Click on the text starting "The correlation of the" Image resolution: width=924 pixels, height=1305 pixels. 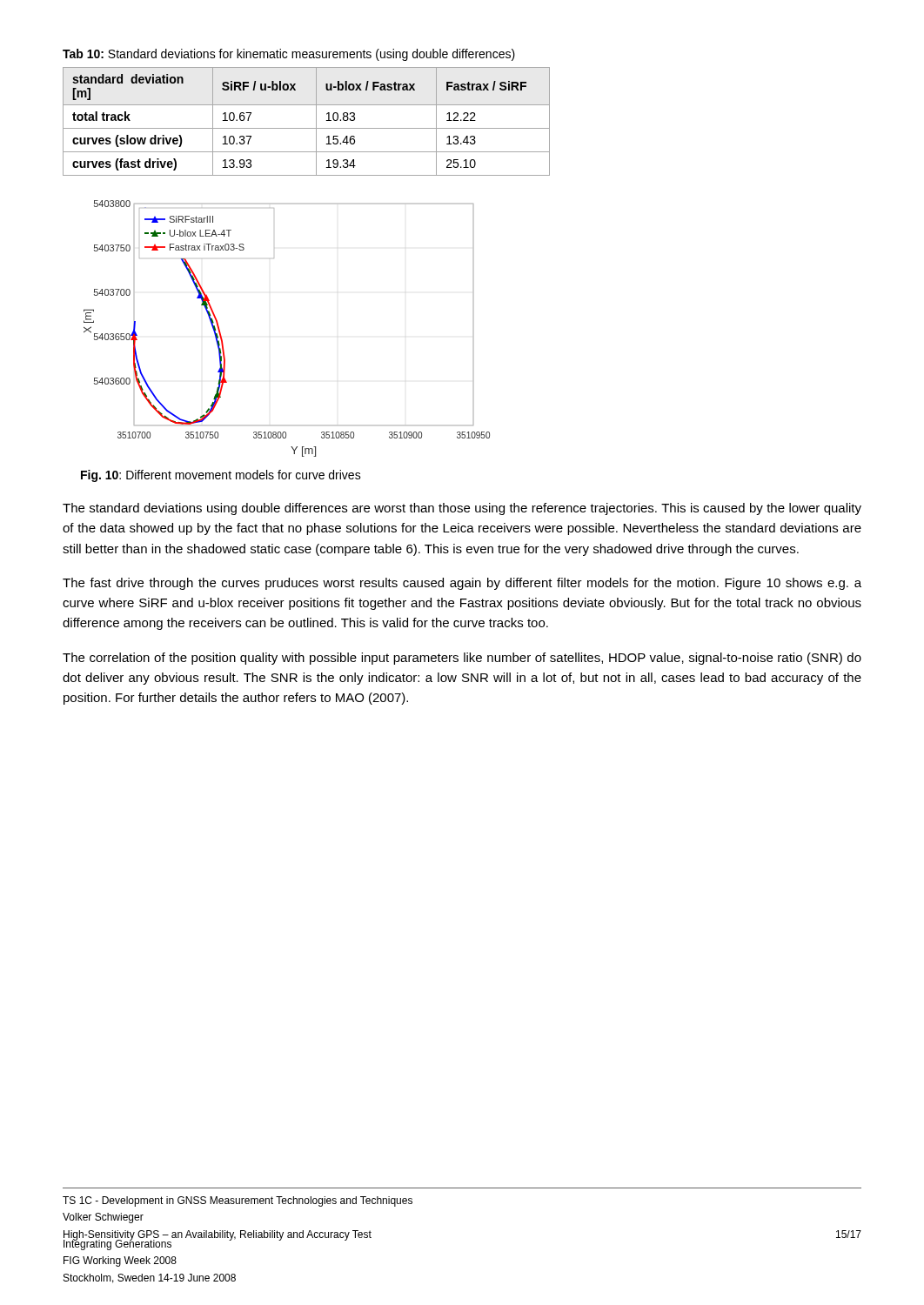462,677
